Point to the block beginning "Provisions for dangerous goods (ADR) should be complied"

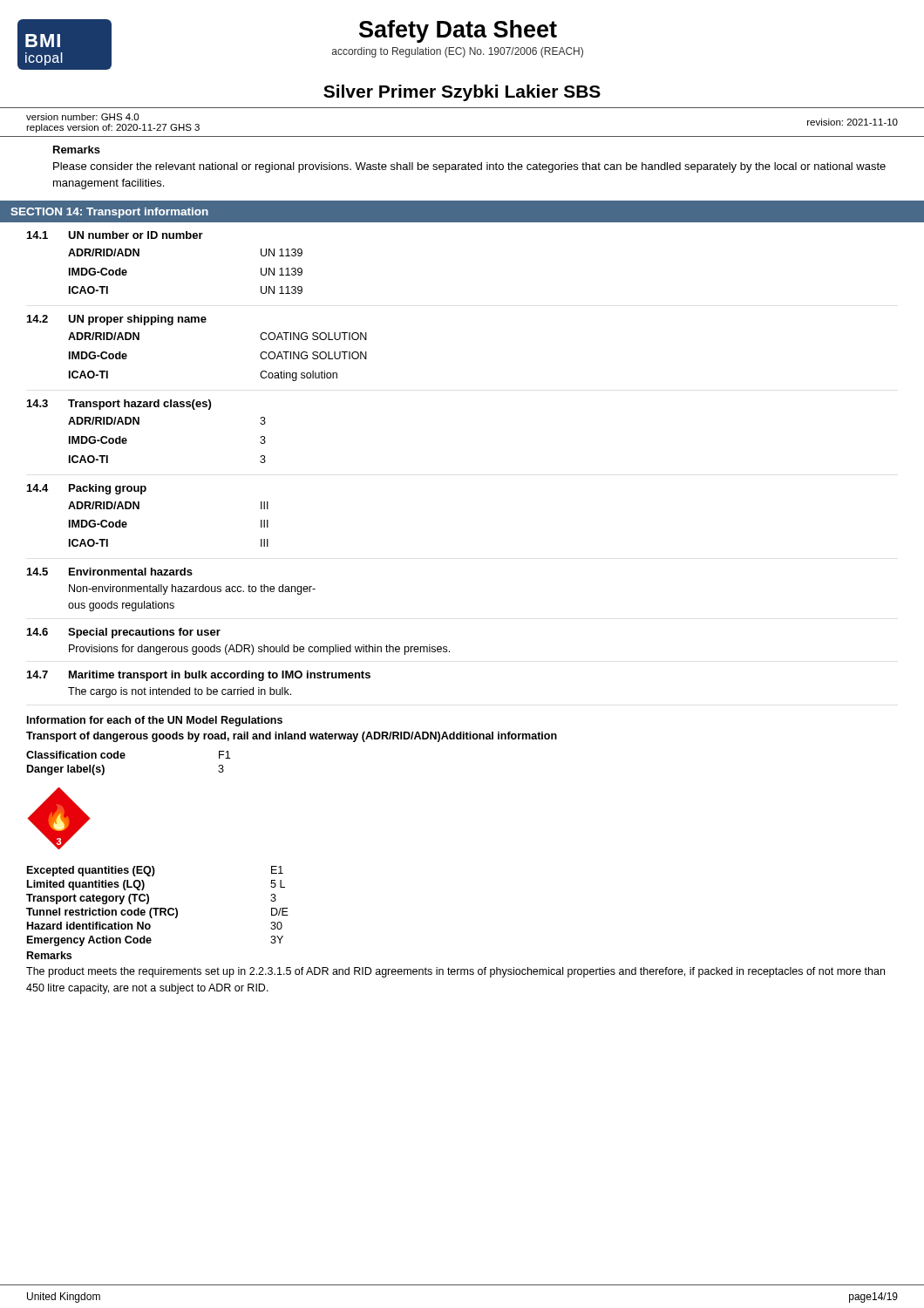click(259, 649)
